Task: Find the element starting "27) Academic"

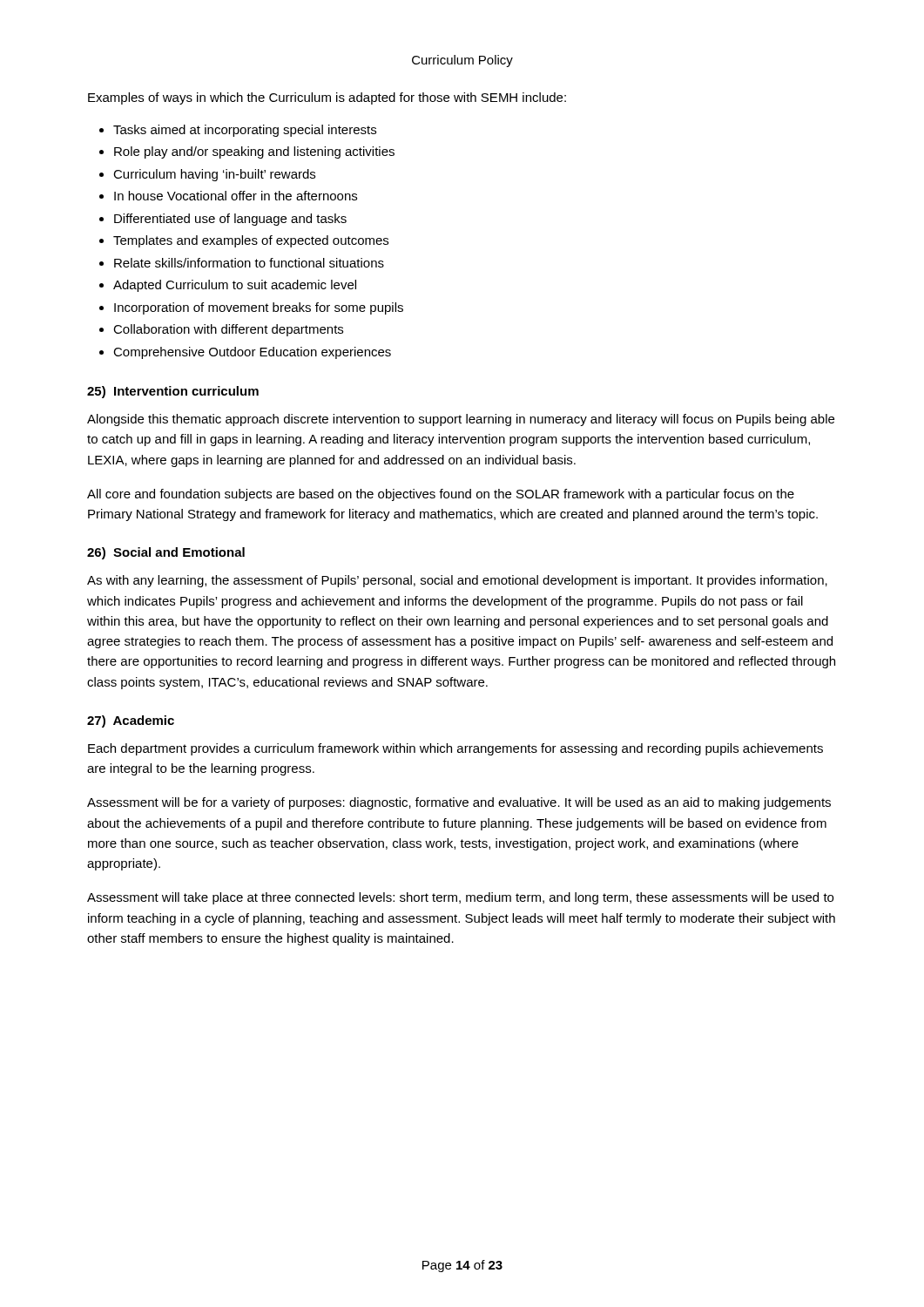Action: [x=131, y=720]
